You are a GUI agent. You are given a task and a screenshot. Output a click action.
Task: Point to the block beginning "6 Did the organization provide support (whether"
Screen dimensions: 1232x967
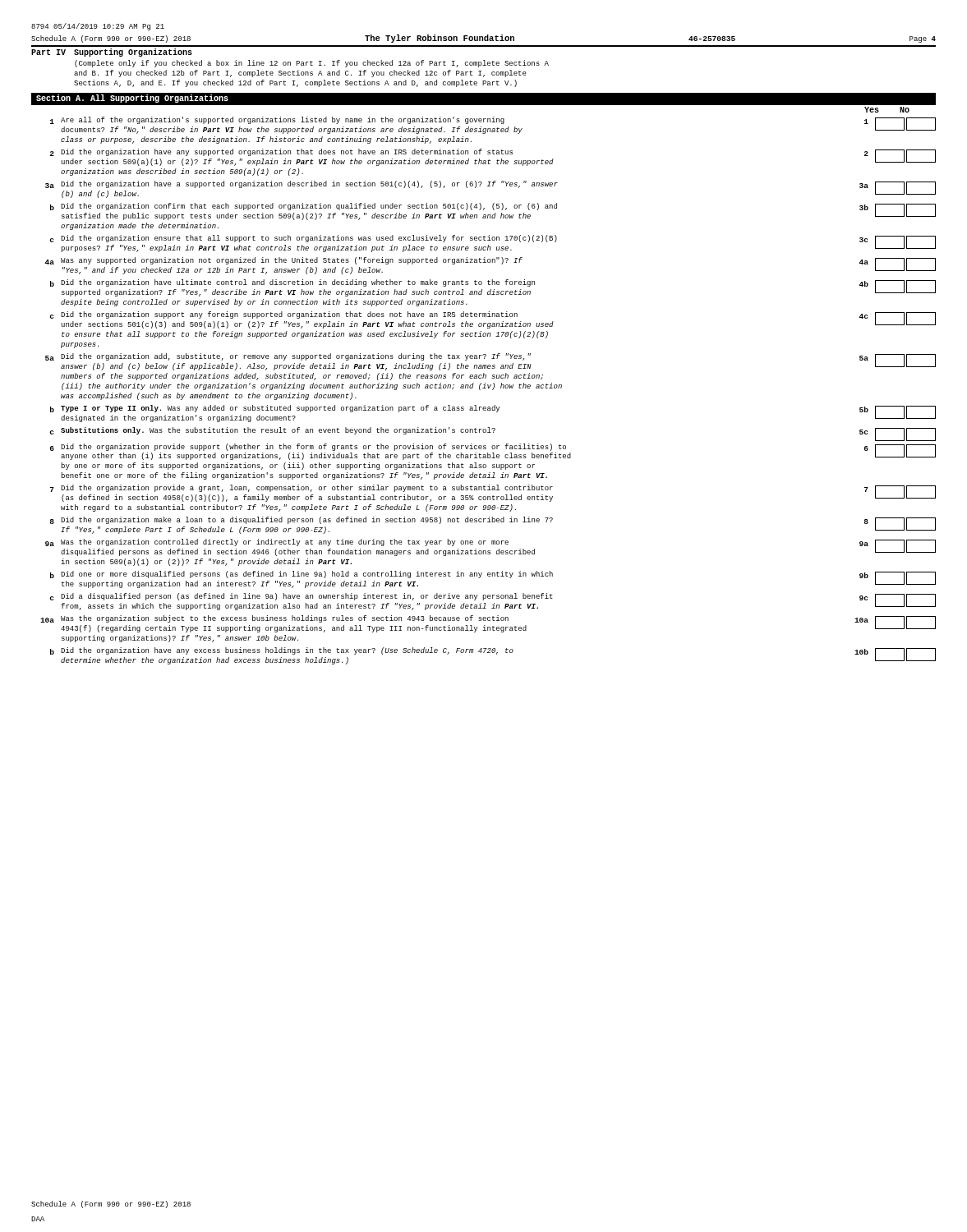pos(484,463)
